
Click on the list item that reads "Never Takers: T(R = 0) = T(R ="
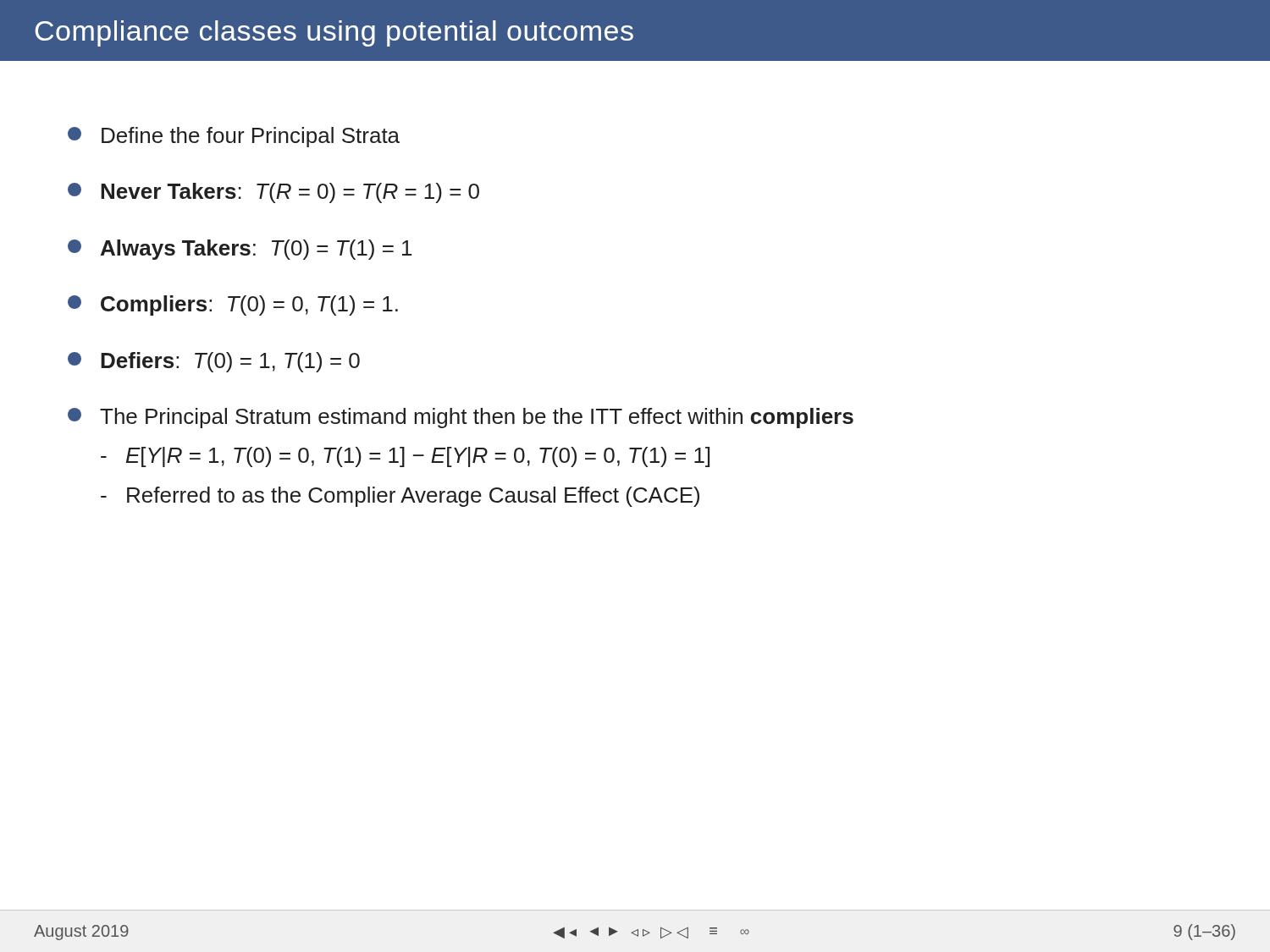[273, 193]
